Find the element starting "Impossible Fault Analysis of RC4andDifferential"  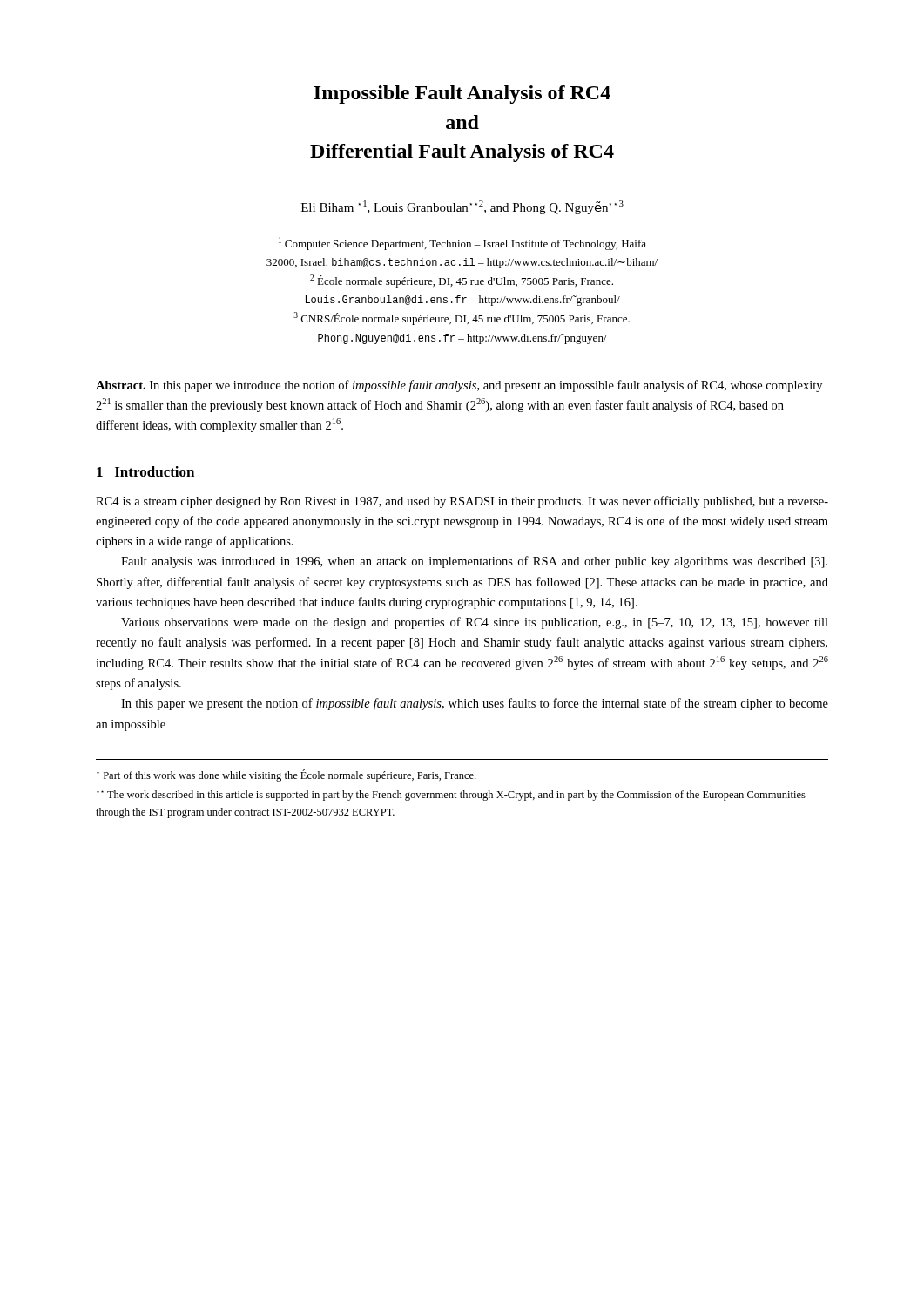462,122
